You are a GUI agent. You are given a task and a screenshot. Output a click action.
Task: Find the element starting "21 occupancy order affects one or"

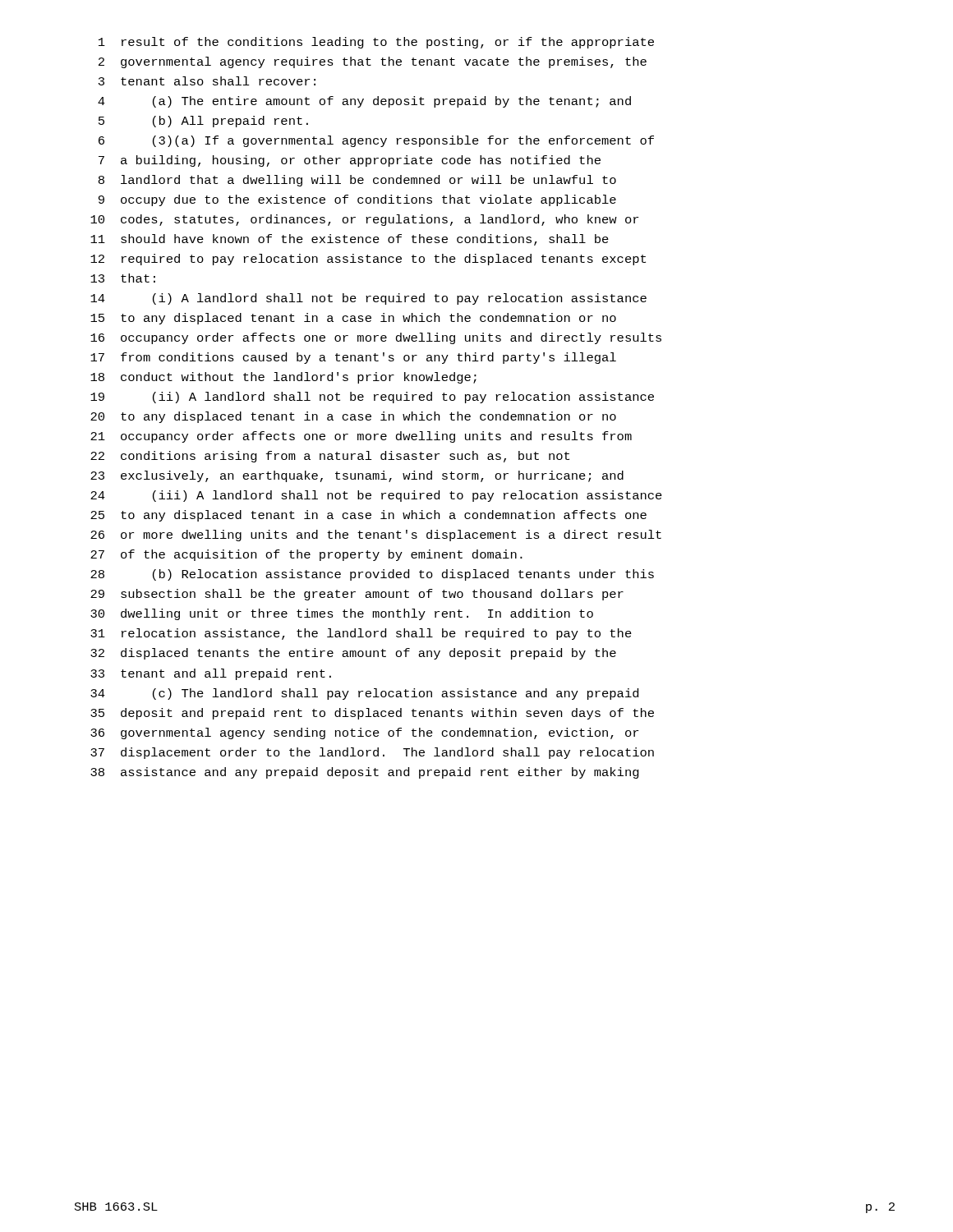(485, 437)
